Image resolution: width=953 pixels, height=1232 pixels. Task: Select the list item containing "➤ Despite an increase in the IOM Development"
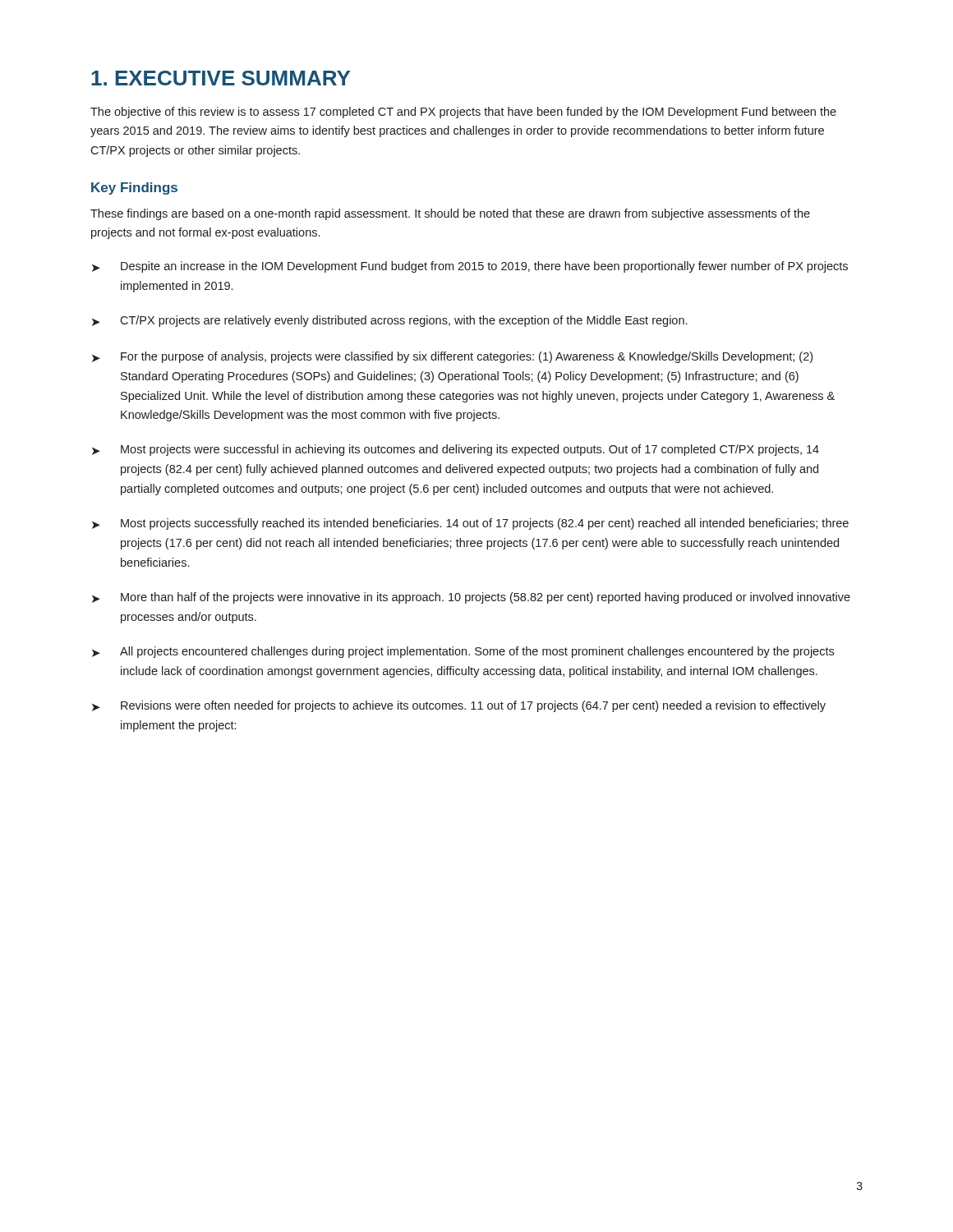pyautogui.click(x=472, y=277)
